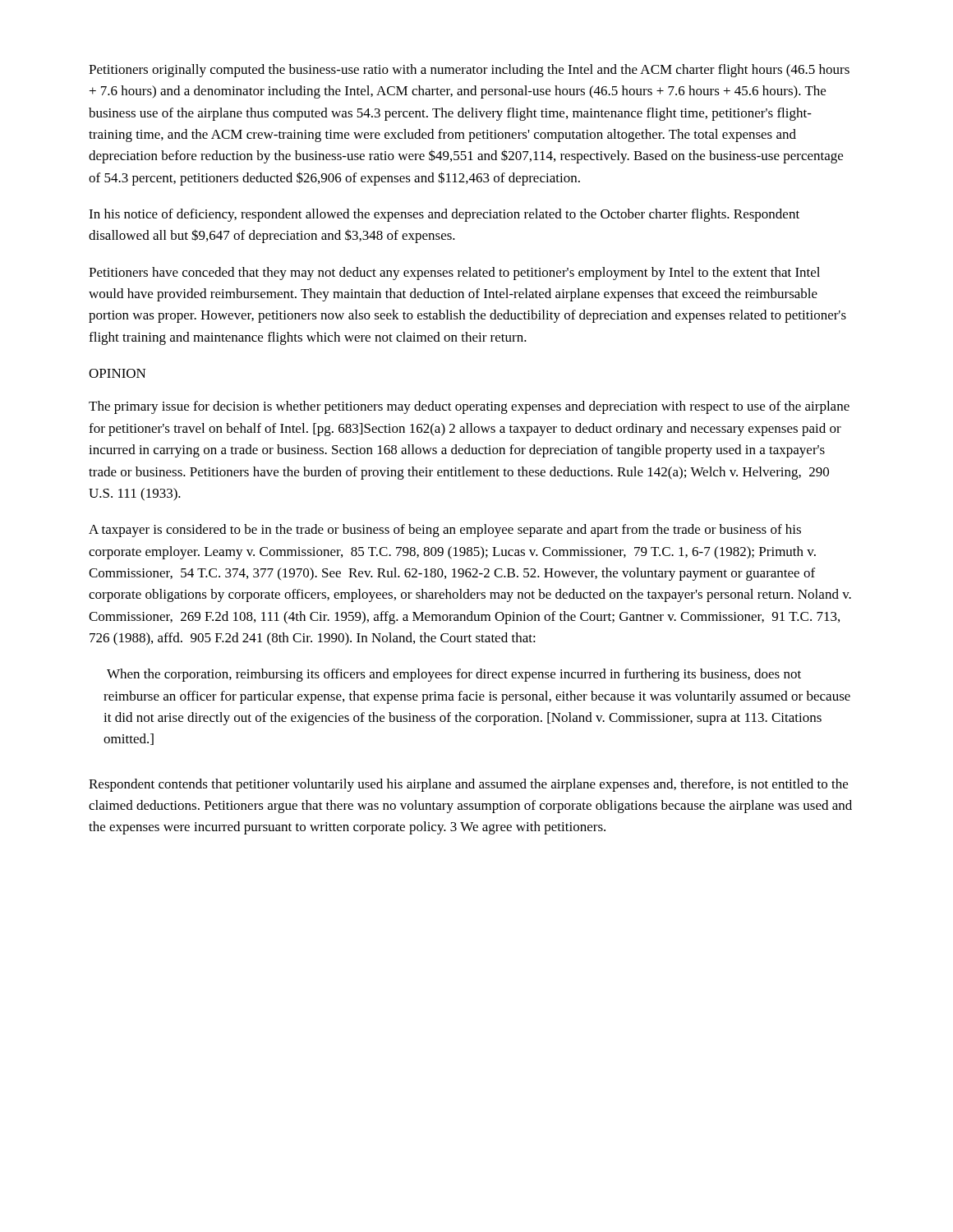The height and width of the screenshot is (1232, 953).
Task: Navigate to the block starting "Petitioners have conceded that they may"
Action: (x=467, y=305)
